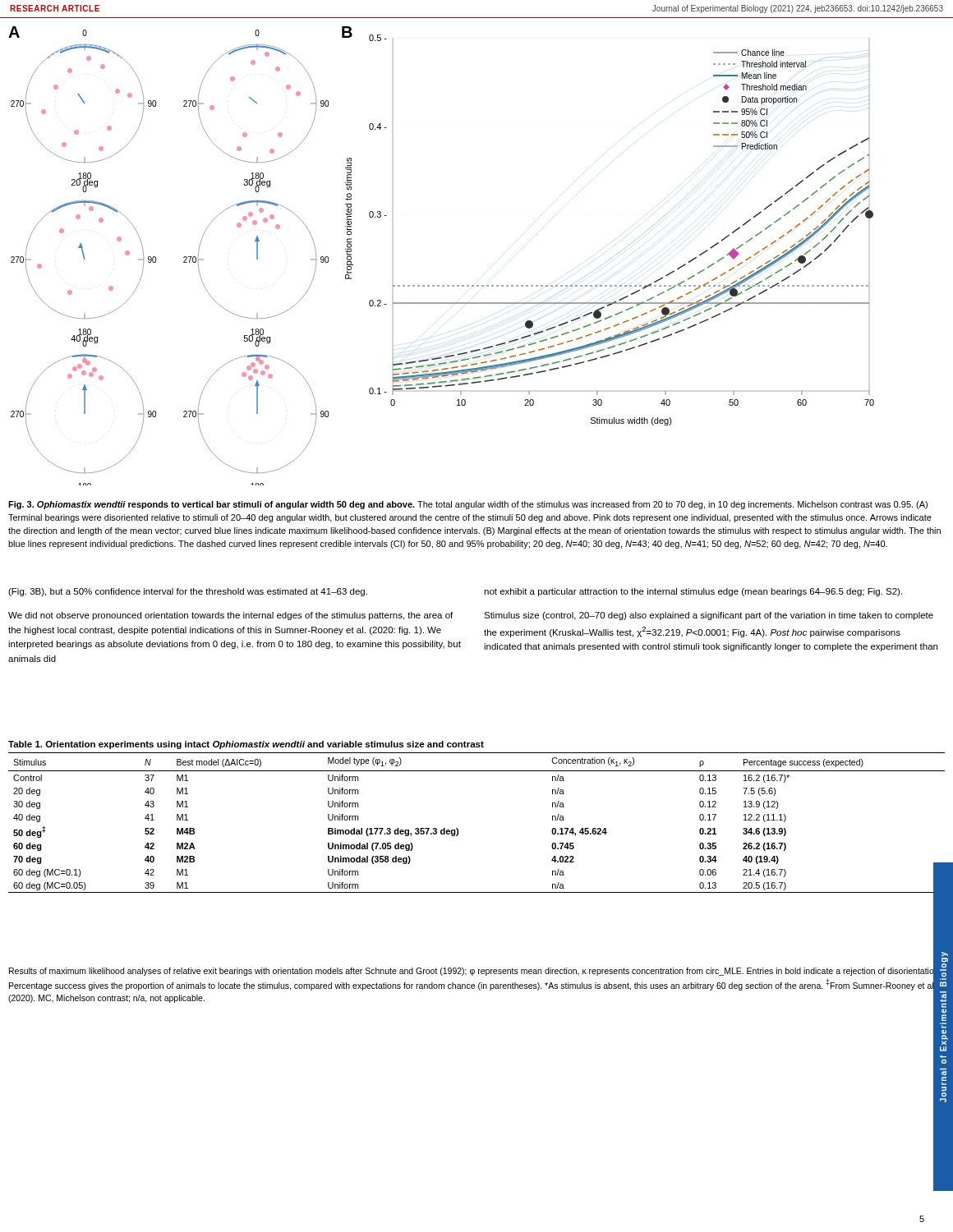Locate the continuous plot

(643, 253)
